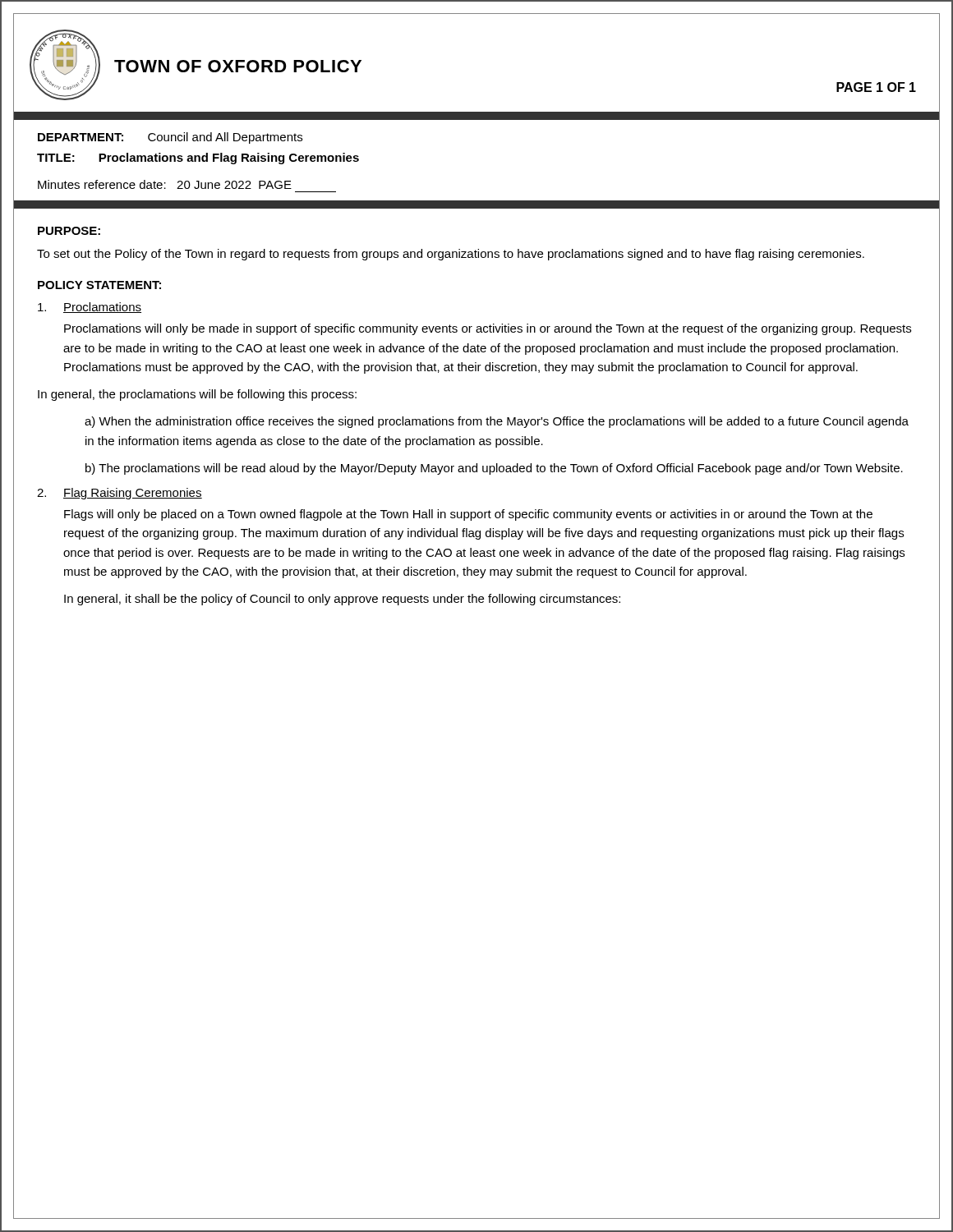The width and height of the screenshot is (953, 1232).
Task: Find the title
Action: click(x=238, y=66)
